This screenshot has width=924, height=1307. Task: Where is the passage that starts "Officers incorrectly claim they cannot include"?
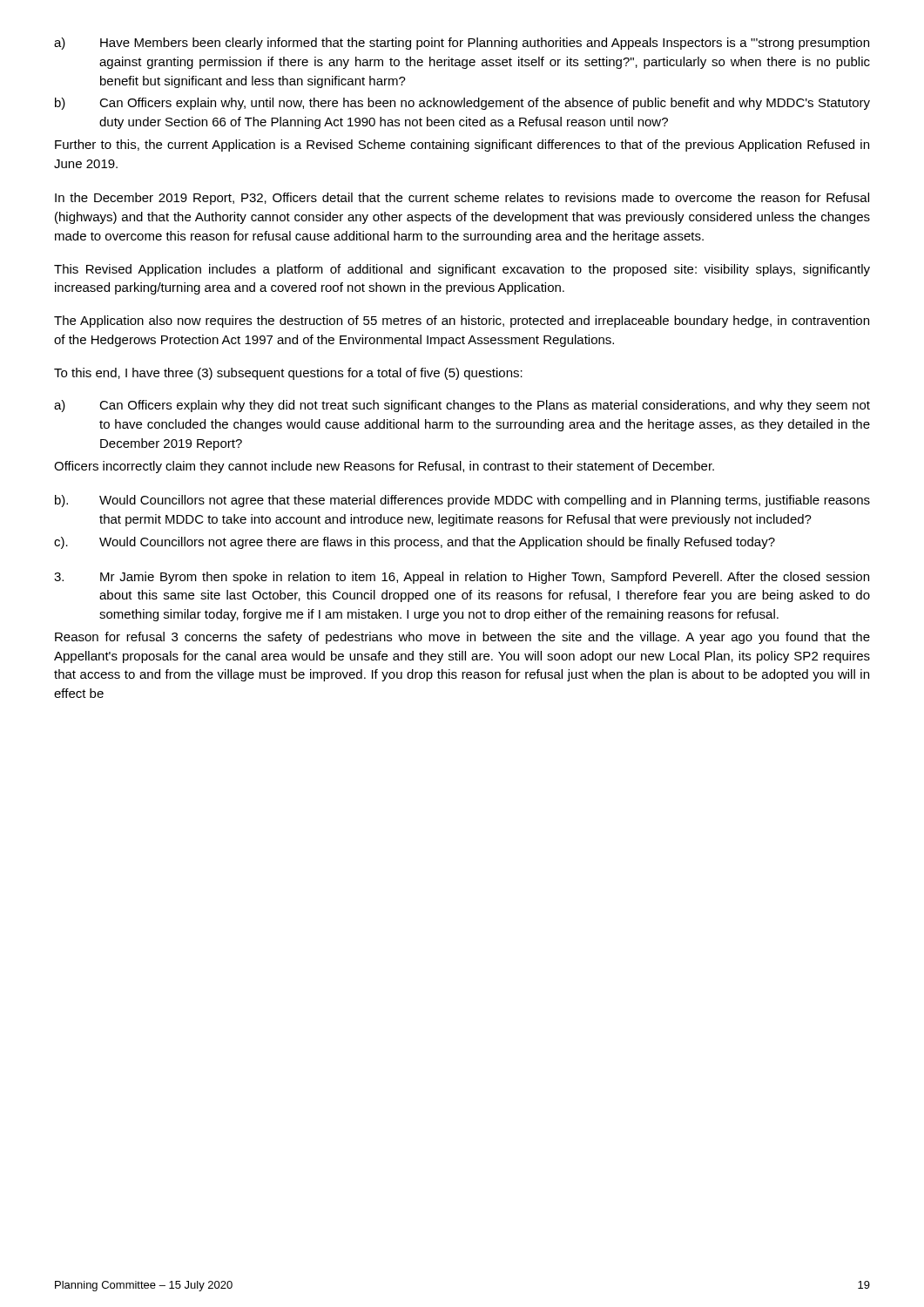385,465
